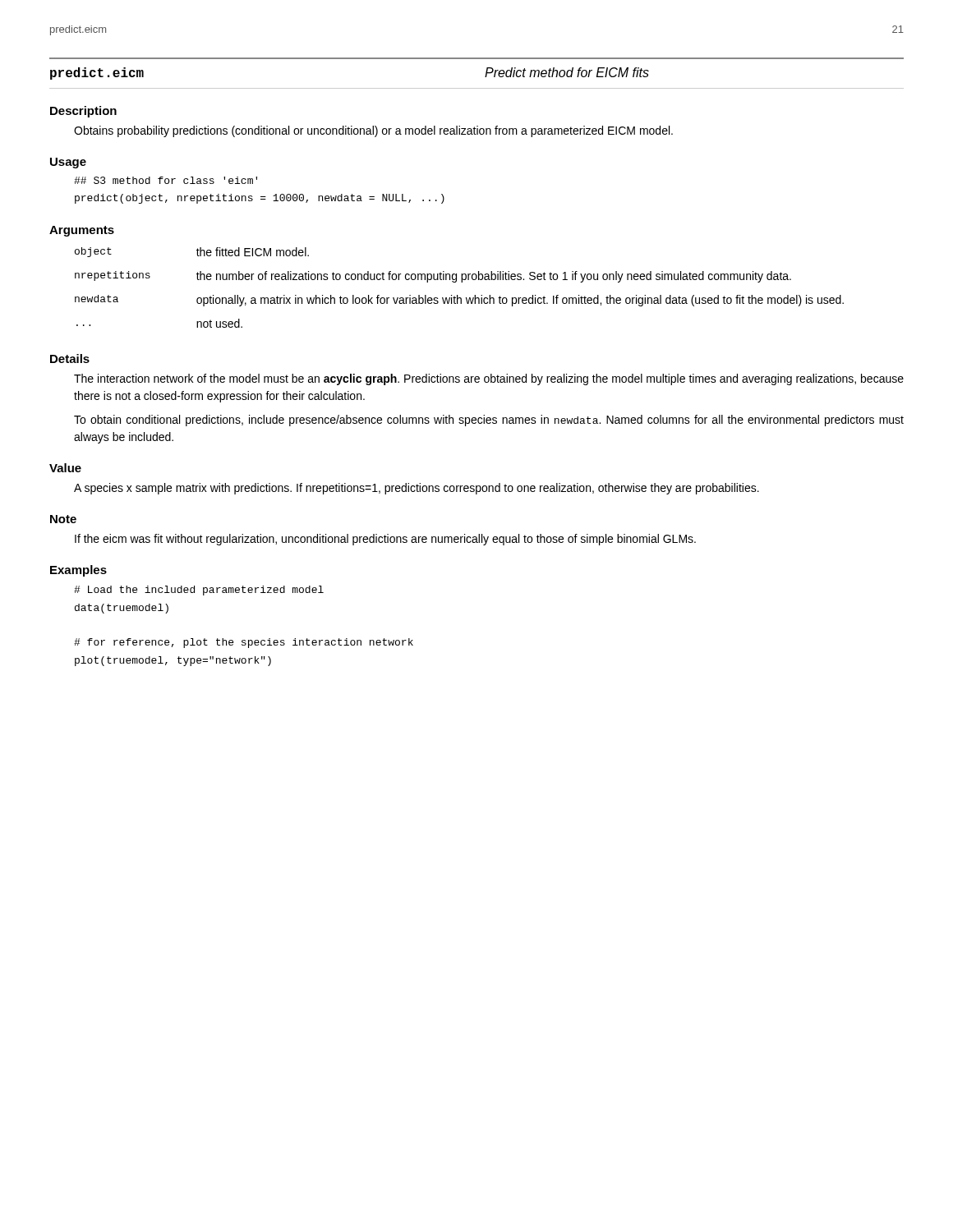
Task: Find the text block with the text "If the eicm was"
Action: click(x=385, y=539)
